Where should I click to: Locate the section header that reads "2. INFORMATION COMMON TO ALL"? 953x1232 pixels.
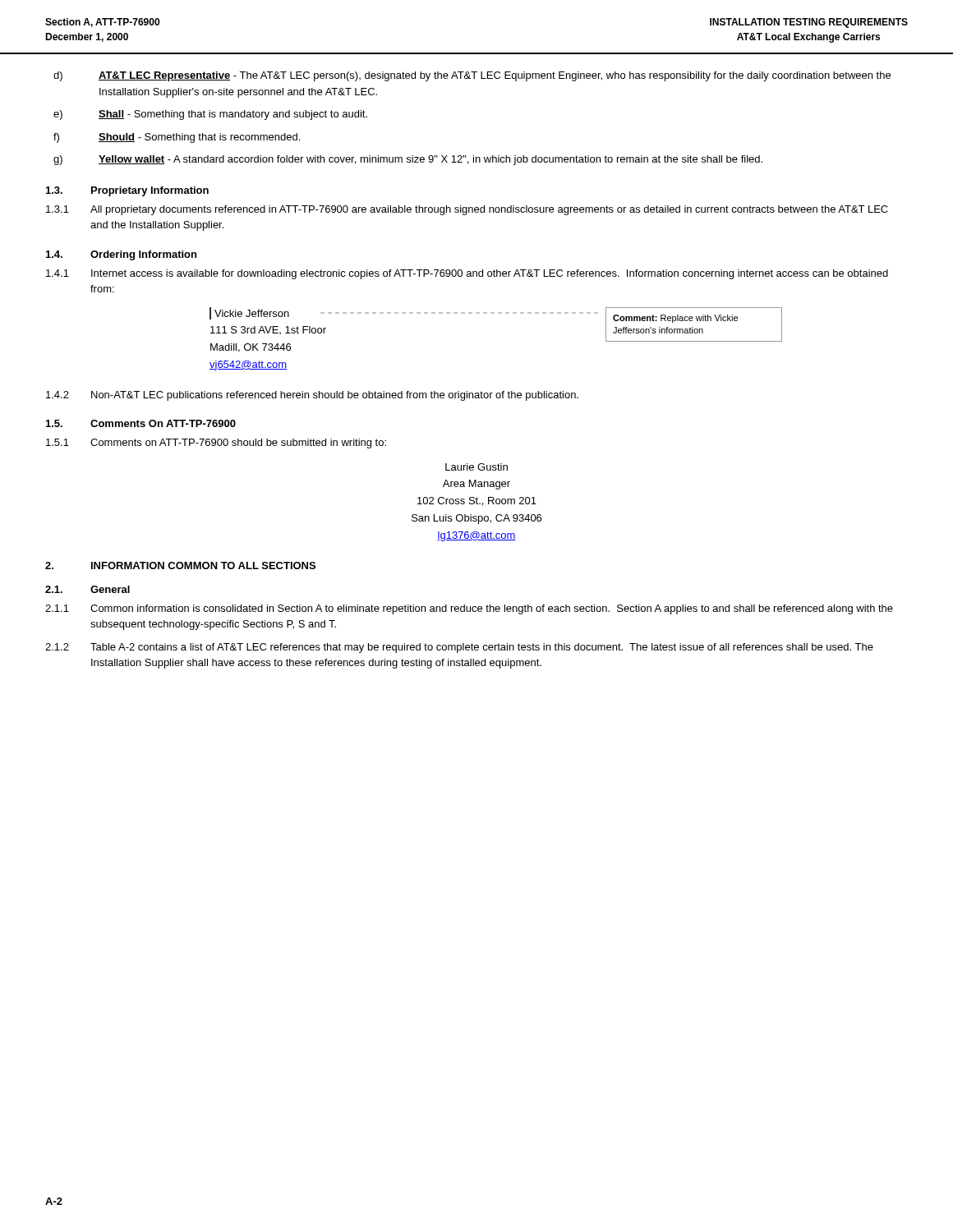(x=181, y=565)
